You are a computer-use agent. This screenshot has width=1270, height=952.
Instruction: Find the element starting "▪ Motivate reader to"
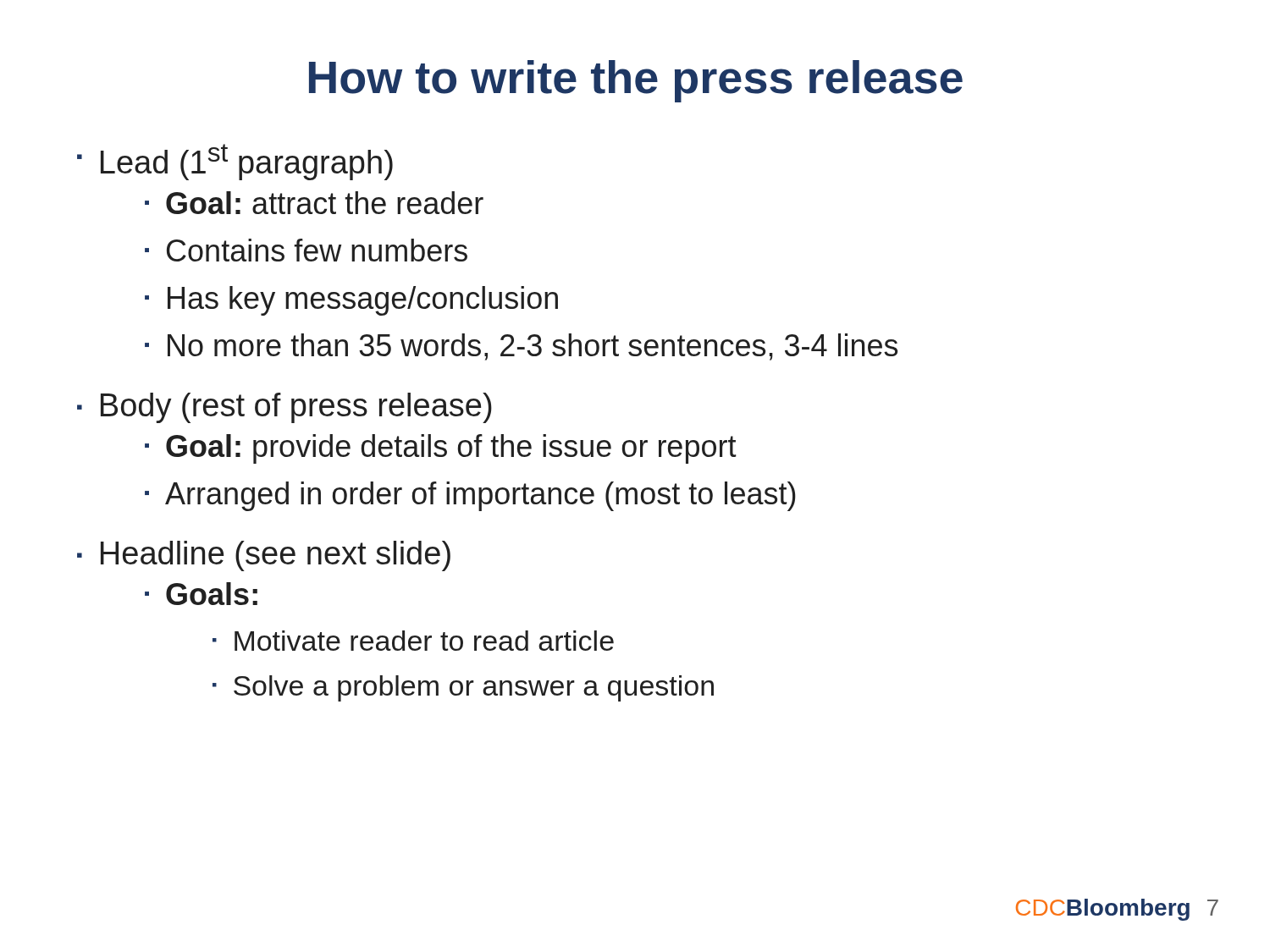coord(413,641)
